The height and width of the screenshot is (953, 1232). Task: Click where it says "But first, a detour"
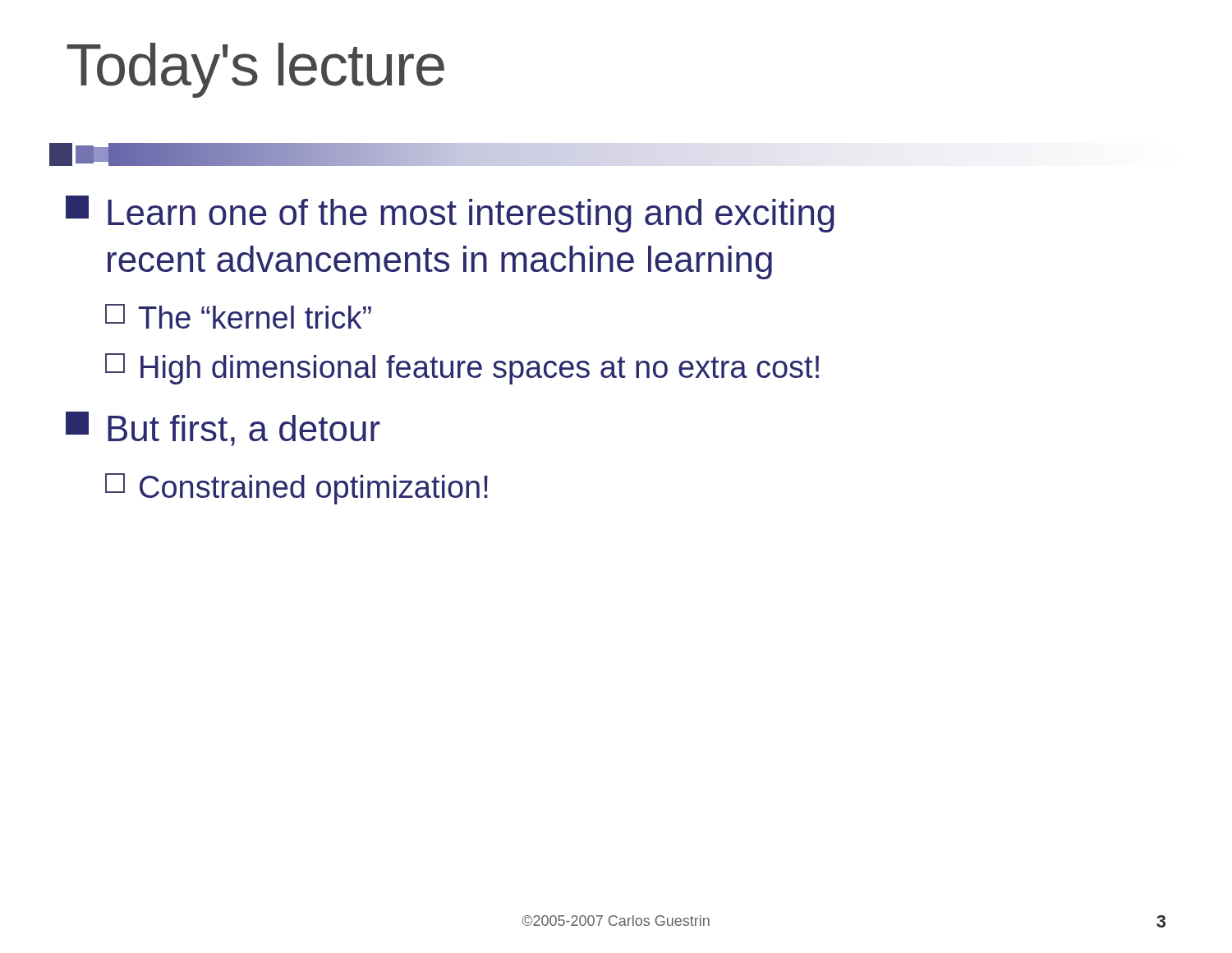pyautogui.click(x=223, y=429)
